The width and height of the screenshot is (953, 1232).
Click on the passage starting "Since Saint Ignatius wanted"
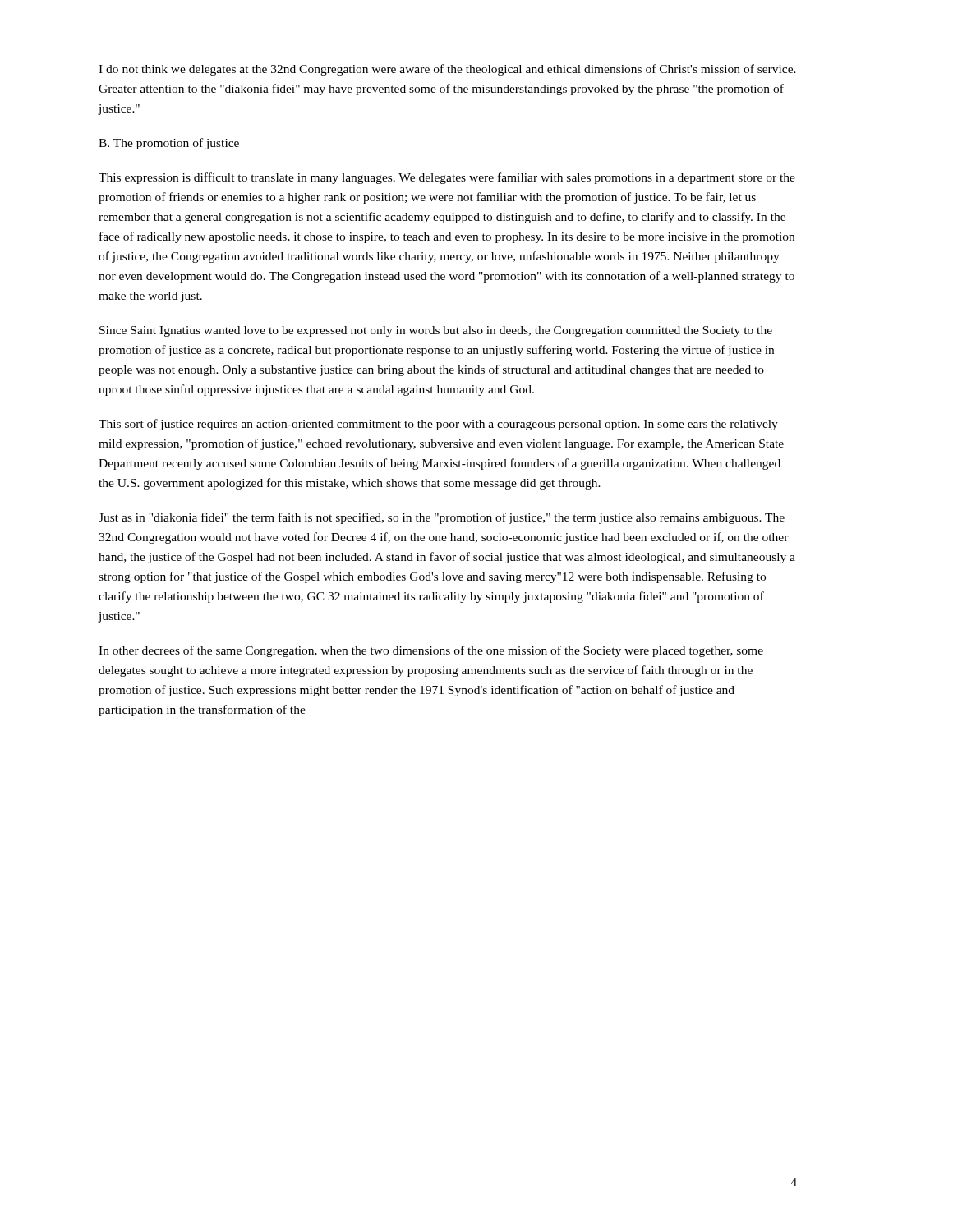tap(437, 359)
